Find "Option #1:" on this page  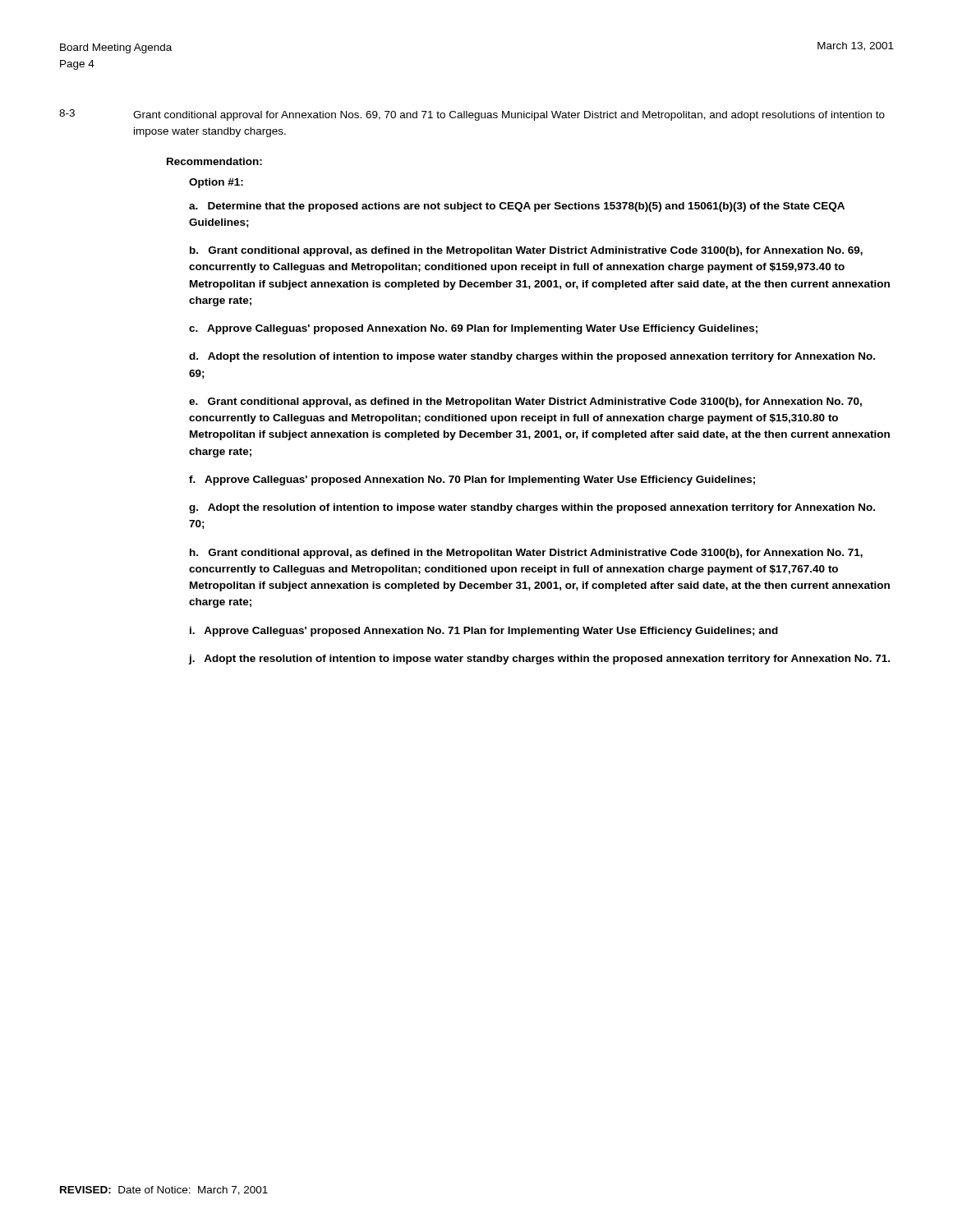pos(216,181)
